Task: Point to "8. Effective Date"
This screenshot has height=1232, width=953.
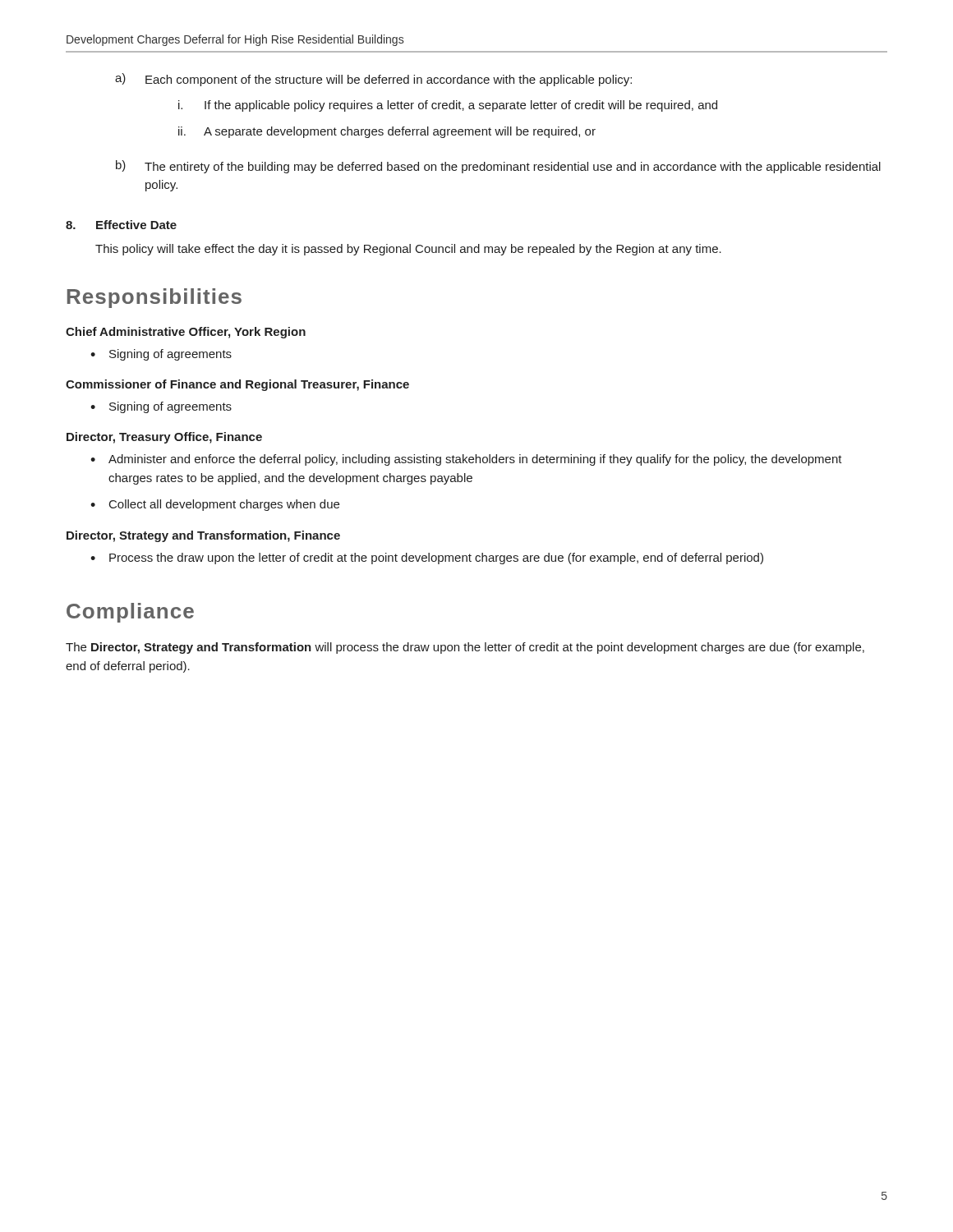Action: pos(121,224)
